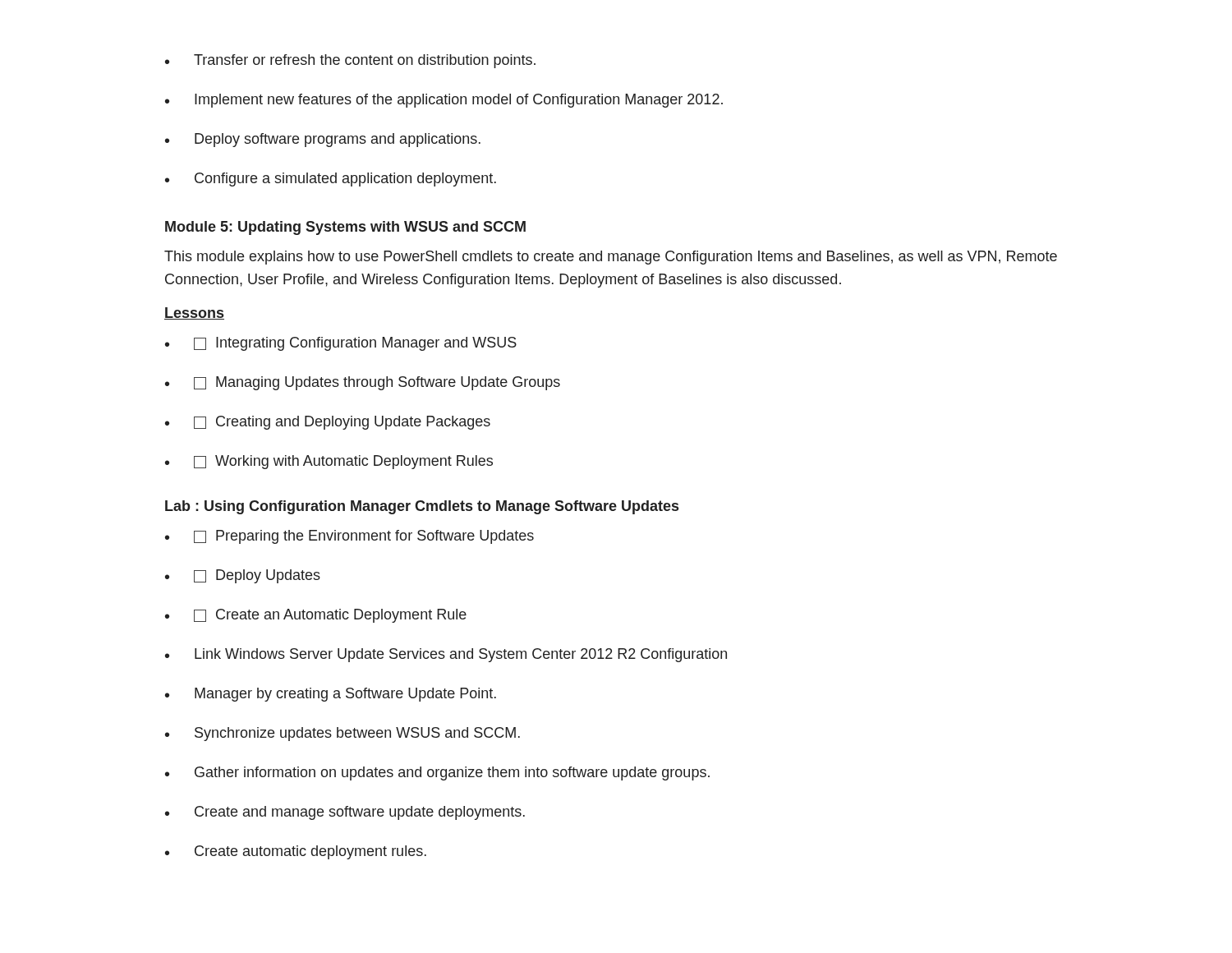Locate the text "• Creating and Deploying Update Packages"
This screenshot has width=1232, height=953.
(x=327, y=423)
